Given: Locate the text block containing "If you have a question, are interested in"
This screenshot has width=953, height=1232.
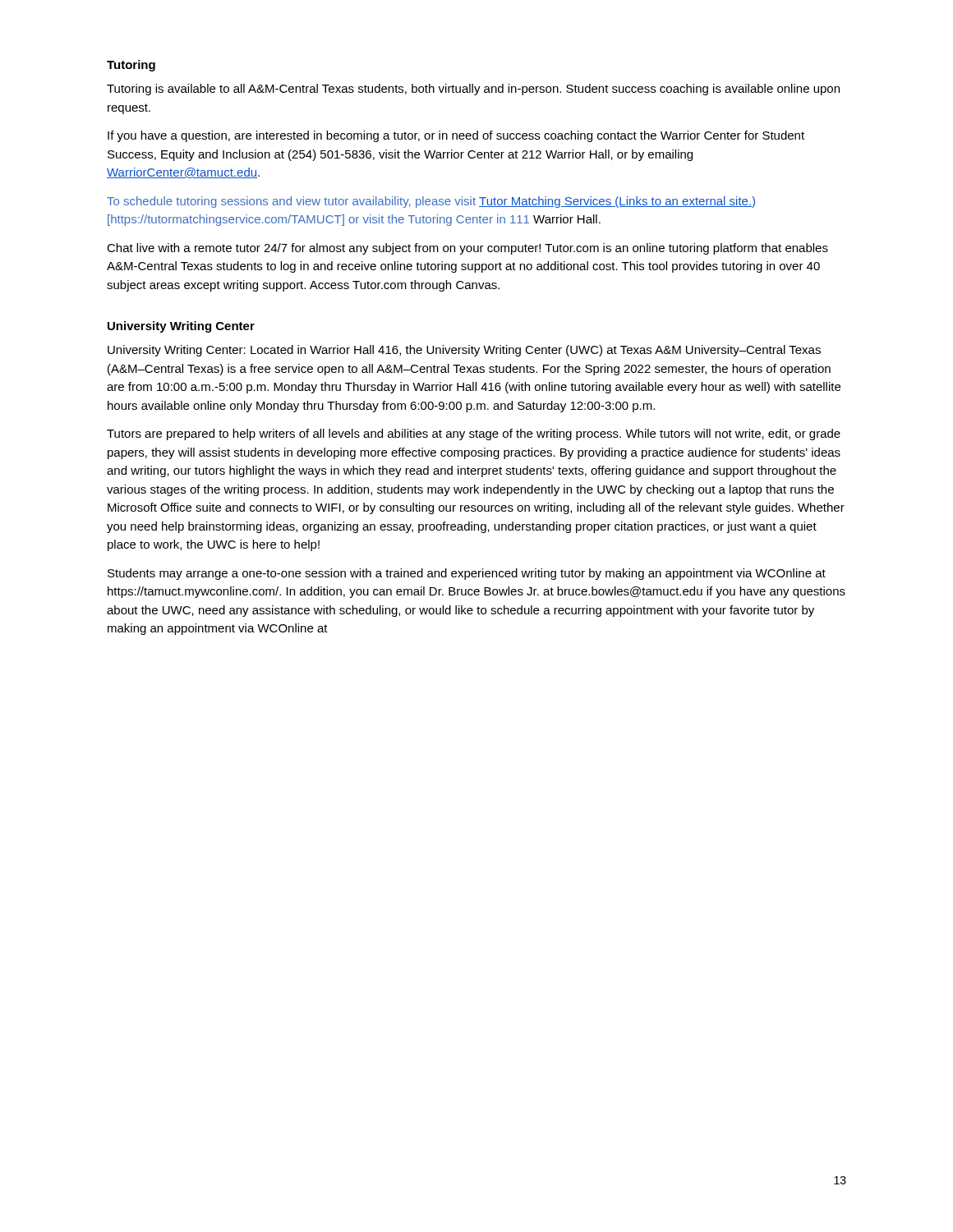Looking at the screenshot, I should click(456, 154).
